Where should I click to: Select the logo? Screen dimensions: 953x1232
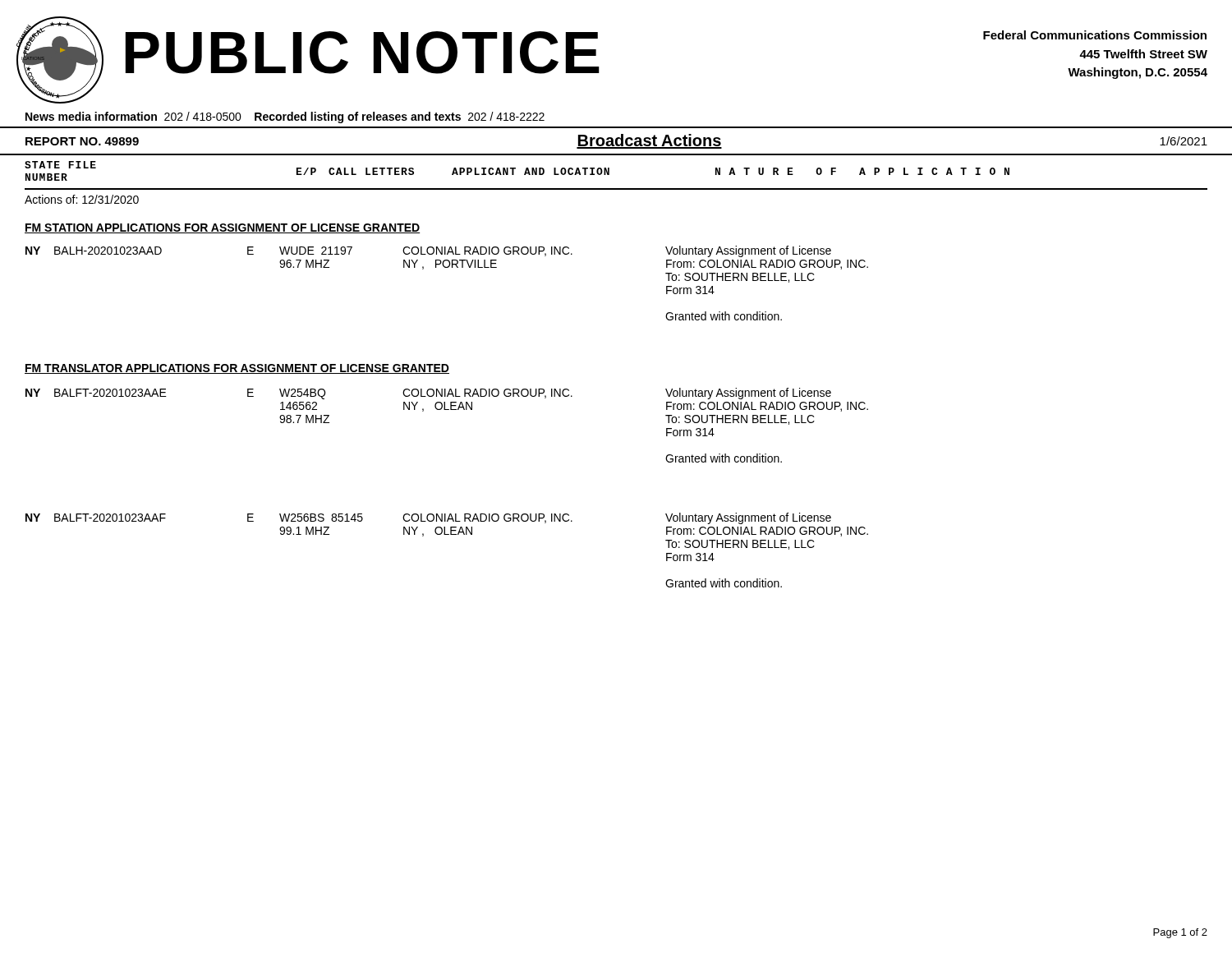(x=60, y=60)
